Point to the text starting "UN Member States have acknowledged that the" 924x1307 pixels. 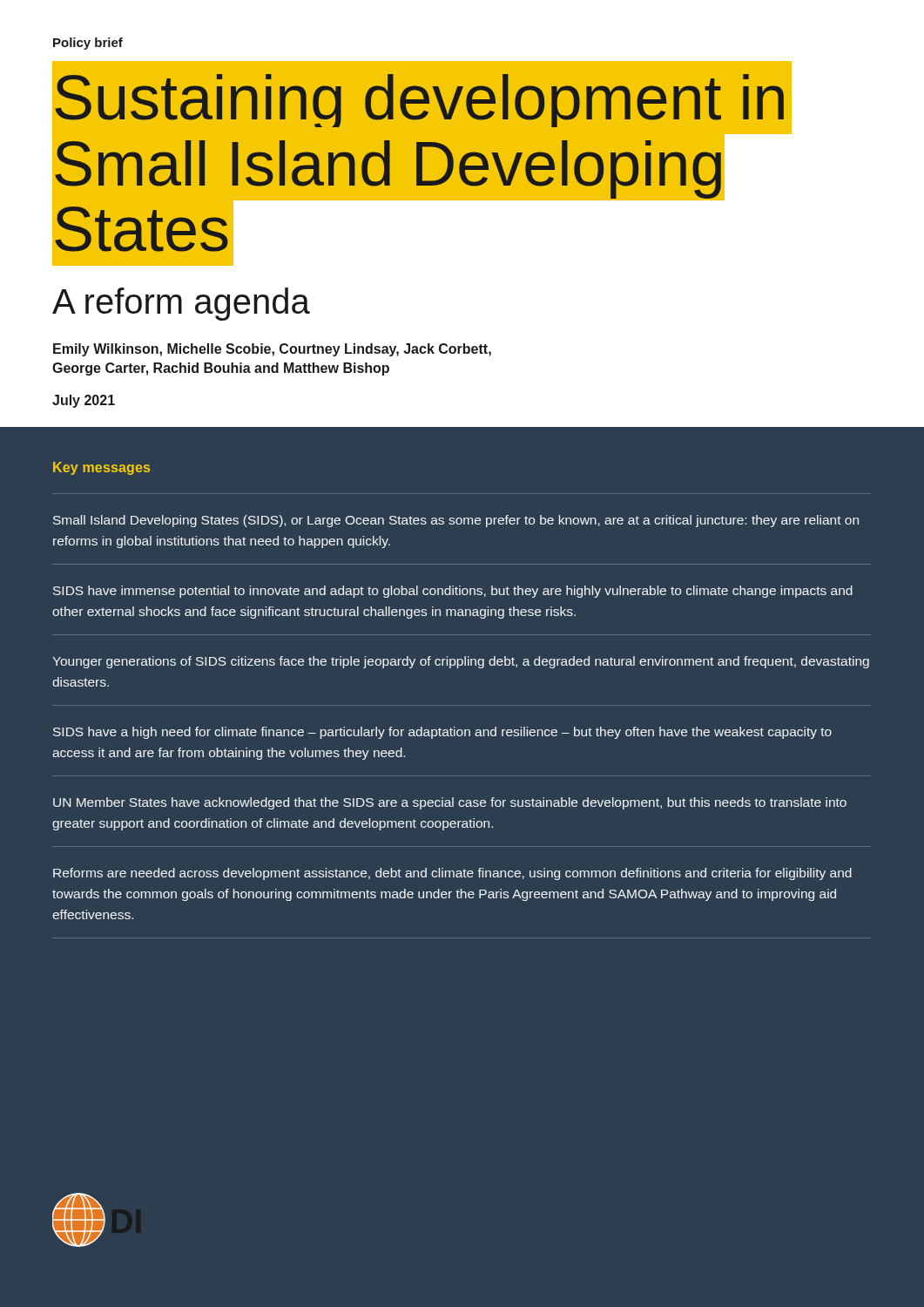(x=462, y=813)
